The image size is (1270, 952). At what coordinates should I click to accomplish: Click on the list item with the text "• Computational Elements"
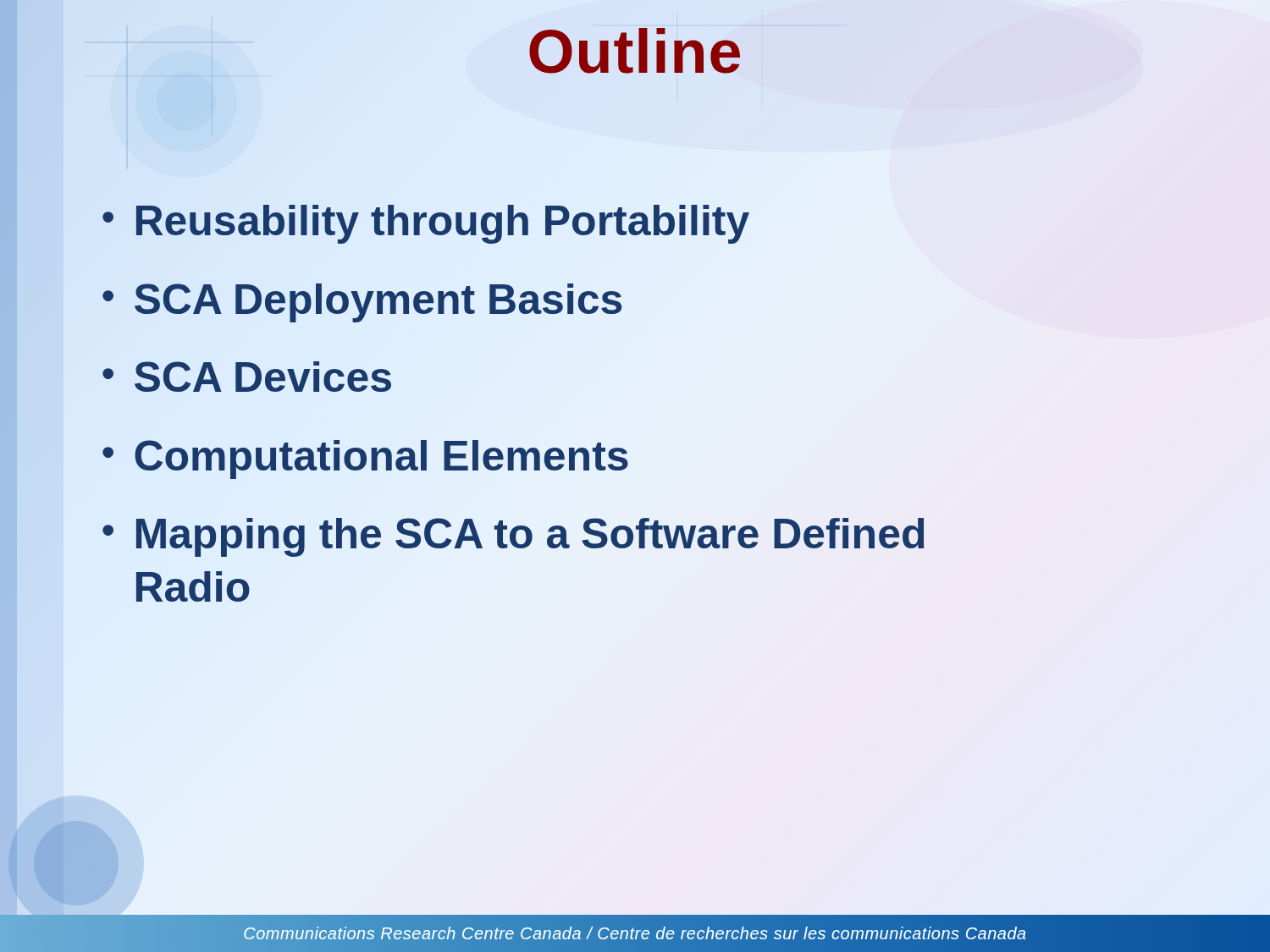pos(366,456)
